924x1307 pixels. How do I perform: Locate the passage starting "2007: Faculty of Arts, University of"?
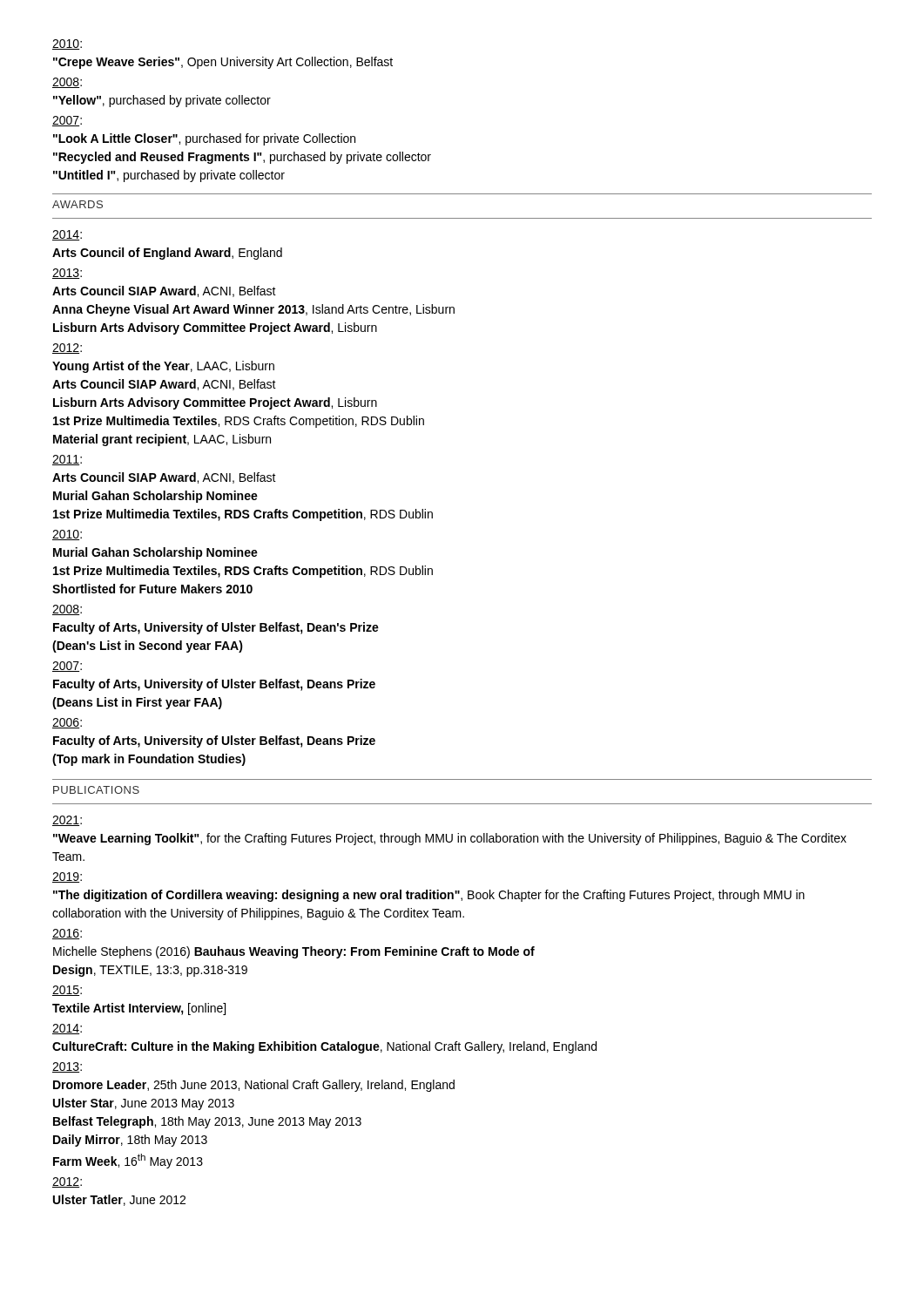pyautogui.click(x=214, y=684)
